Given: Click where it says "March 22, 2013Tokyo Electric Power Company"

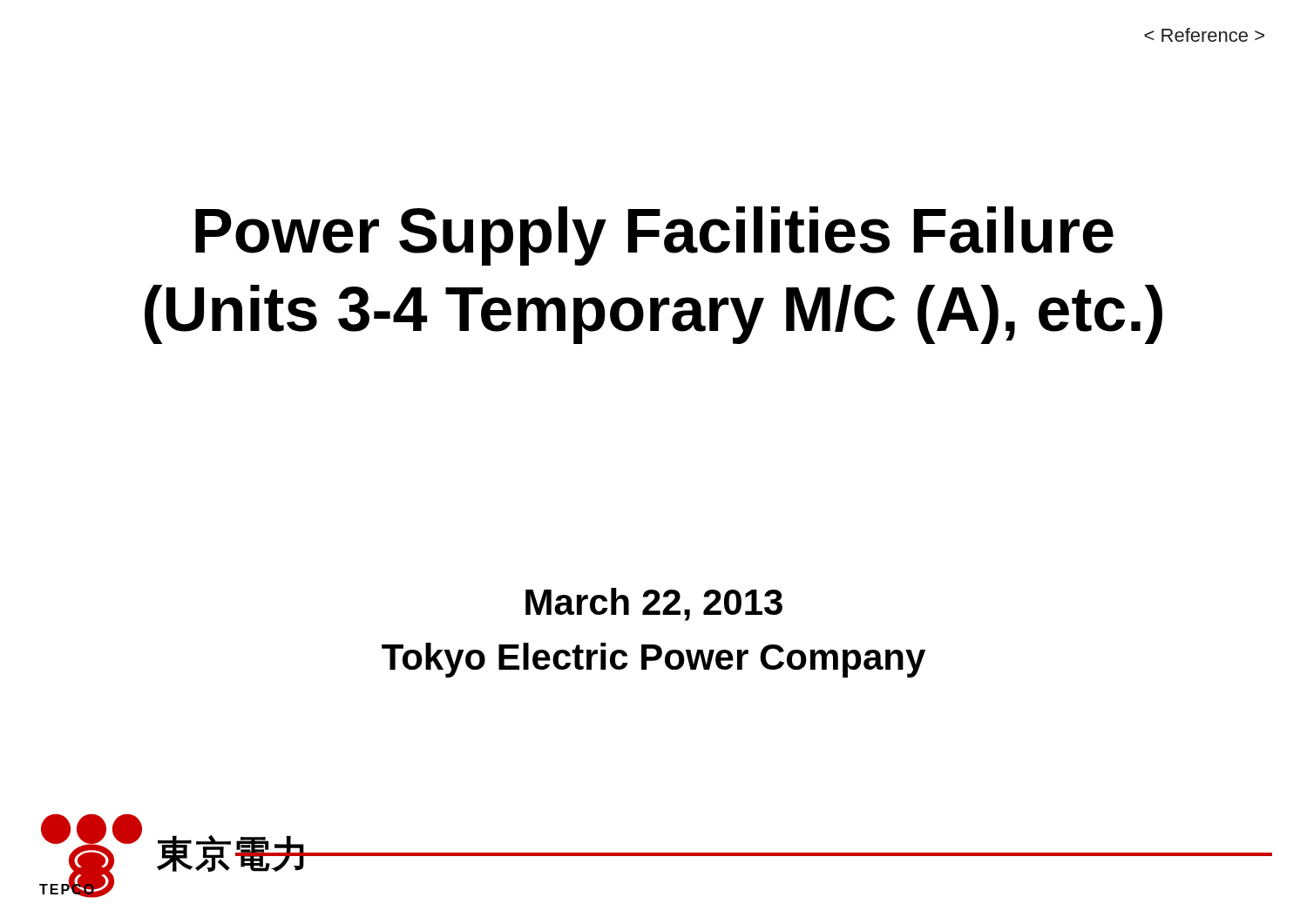Looking at the screenshot, I should pos(654,630).
